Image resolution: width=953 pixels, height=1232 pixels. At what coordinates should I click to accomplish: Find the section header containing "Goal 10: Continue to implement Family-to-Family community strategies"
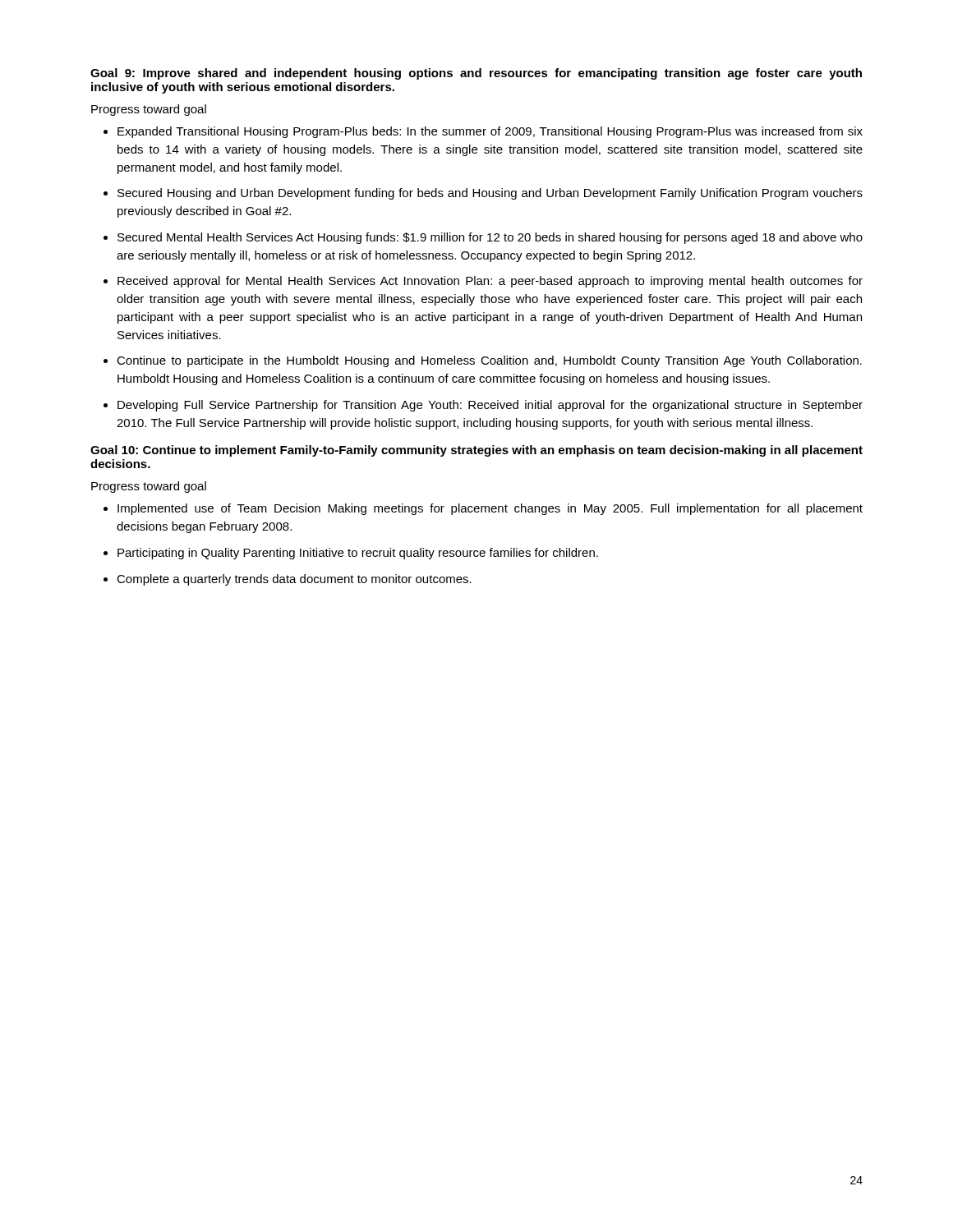[x=476, y=457]
